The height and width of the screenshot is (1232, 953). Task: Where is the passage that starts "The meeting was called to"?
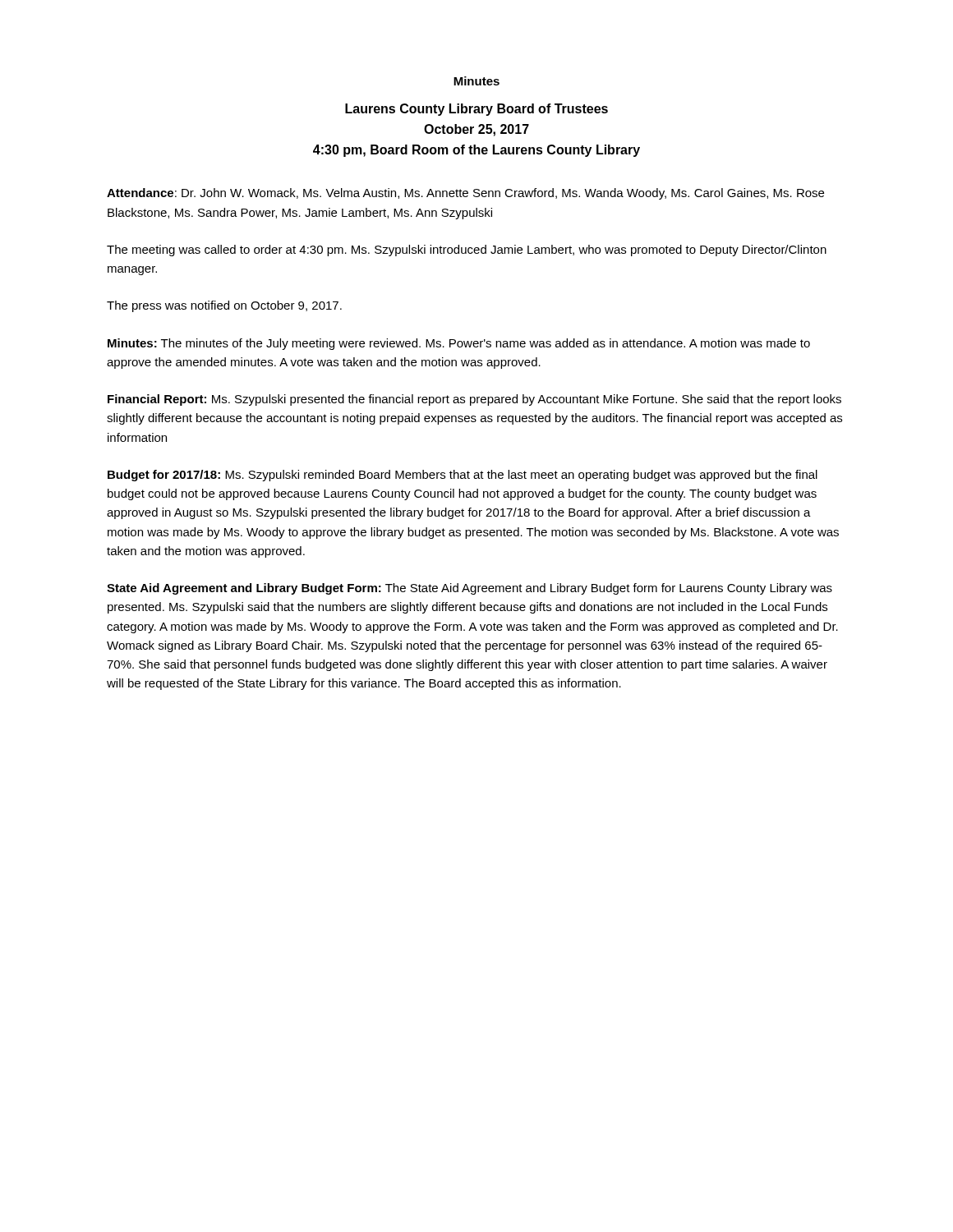pyautogui.click(x=476, y=259)
